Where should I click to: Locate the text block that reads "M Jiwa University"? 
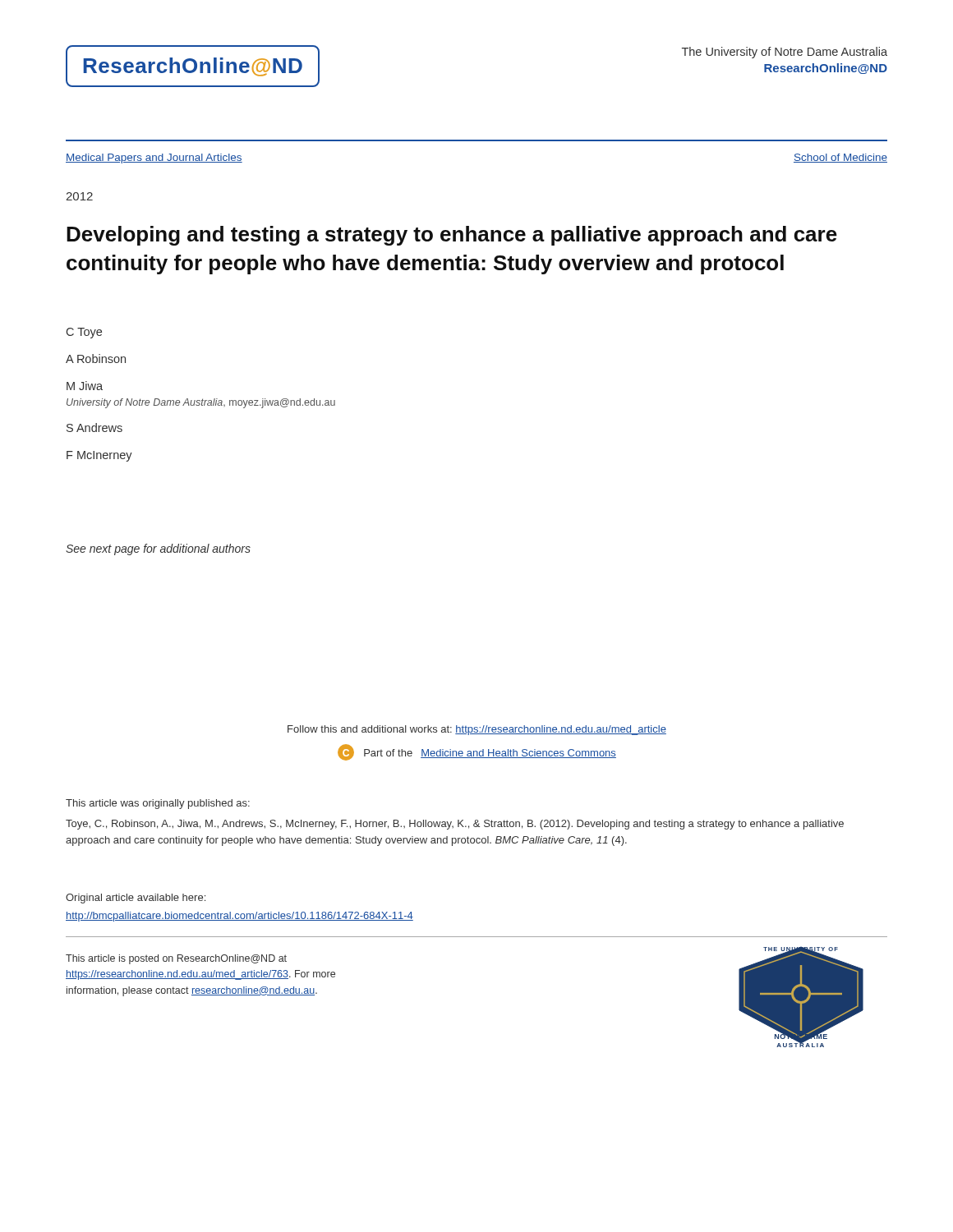click(x=201, y=394)
